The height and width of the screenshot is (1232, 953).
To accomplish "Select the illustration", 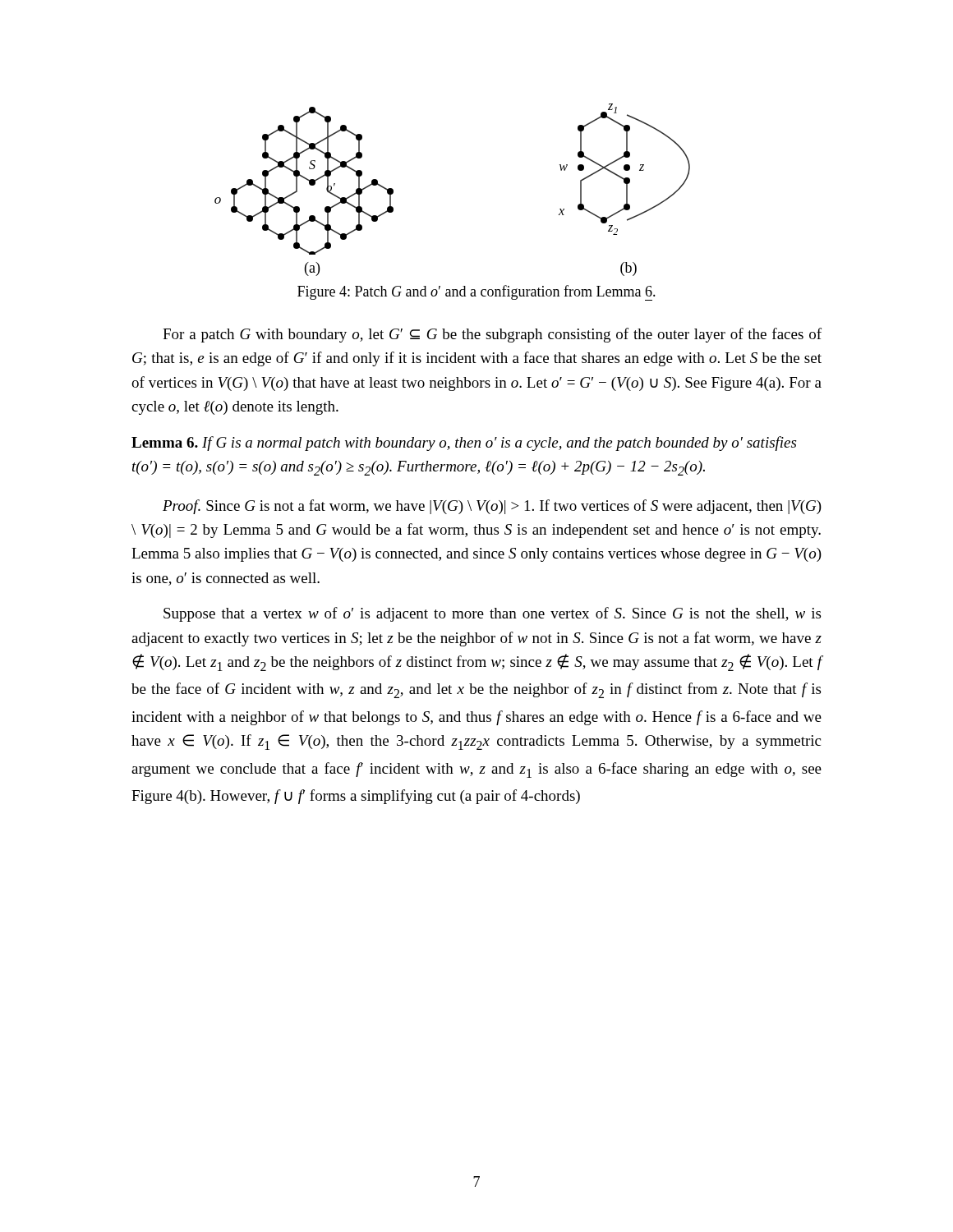I will 476,175.
